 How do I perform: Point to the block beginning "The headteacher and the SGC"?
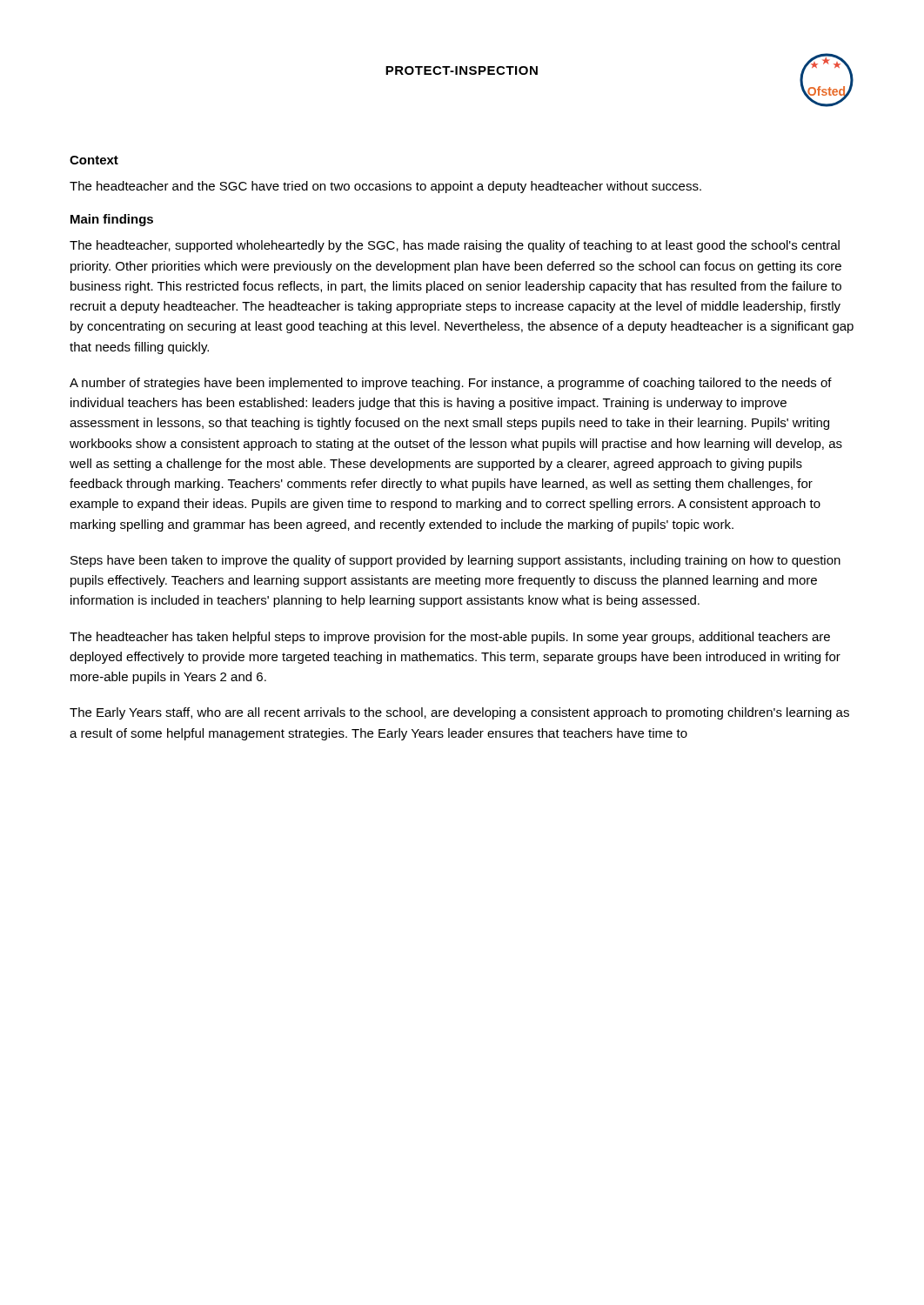386,186
